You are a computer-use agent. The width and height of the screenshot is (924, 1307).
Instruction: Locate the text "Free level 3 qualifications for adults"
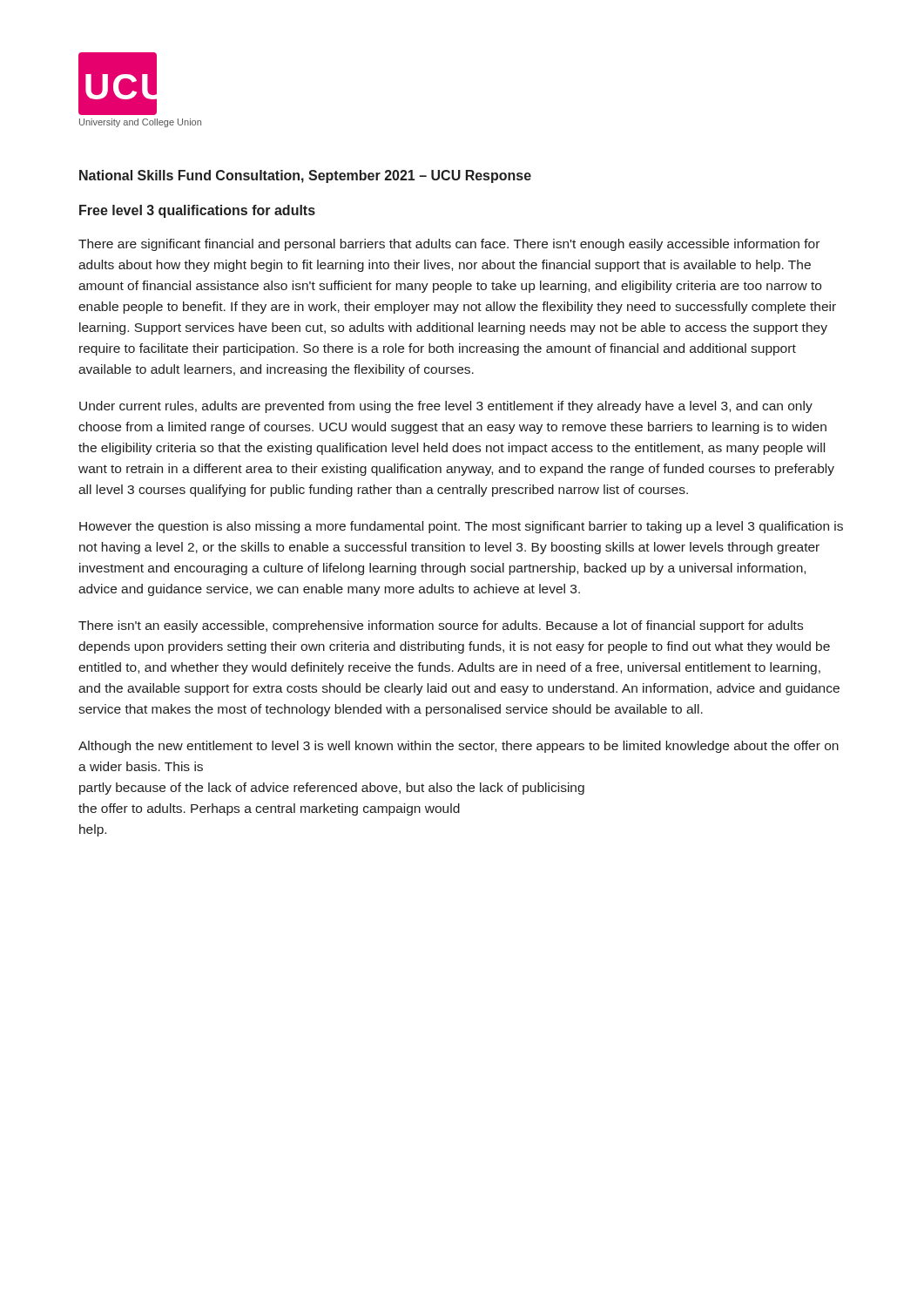click(x=197, y=210)
